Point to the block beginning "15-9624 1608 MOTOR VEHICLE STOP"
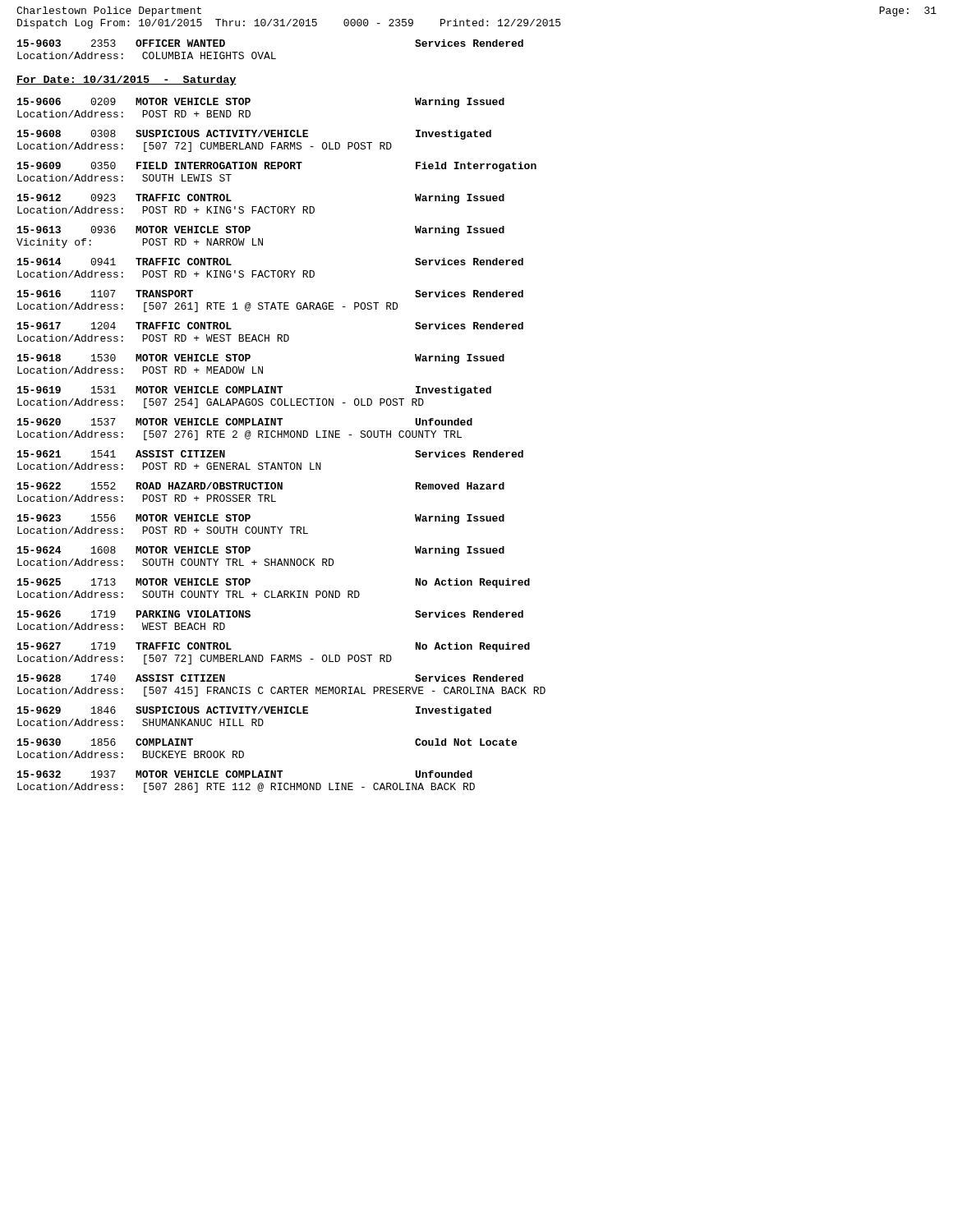953x1232 pixels. tap(476, 557)
